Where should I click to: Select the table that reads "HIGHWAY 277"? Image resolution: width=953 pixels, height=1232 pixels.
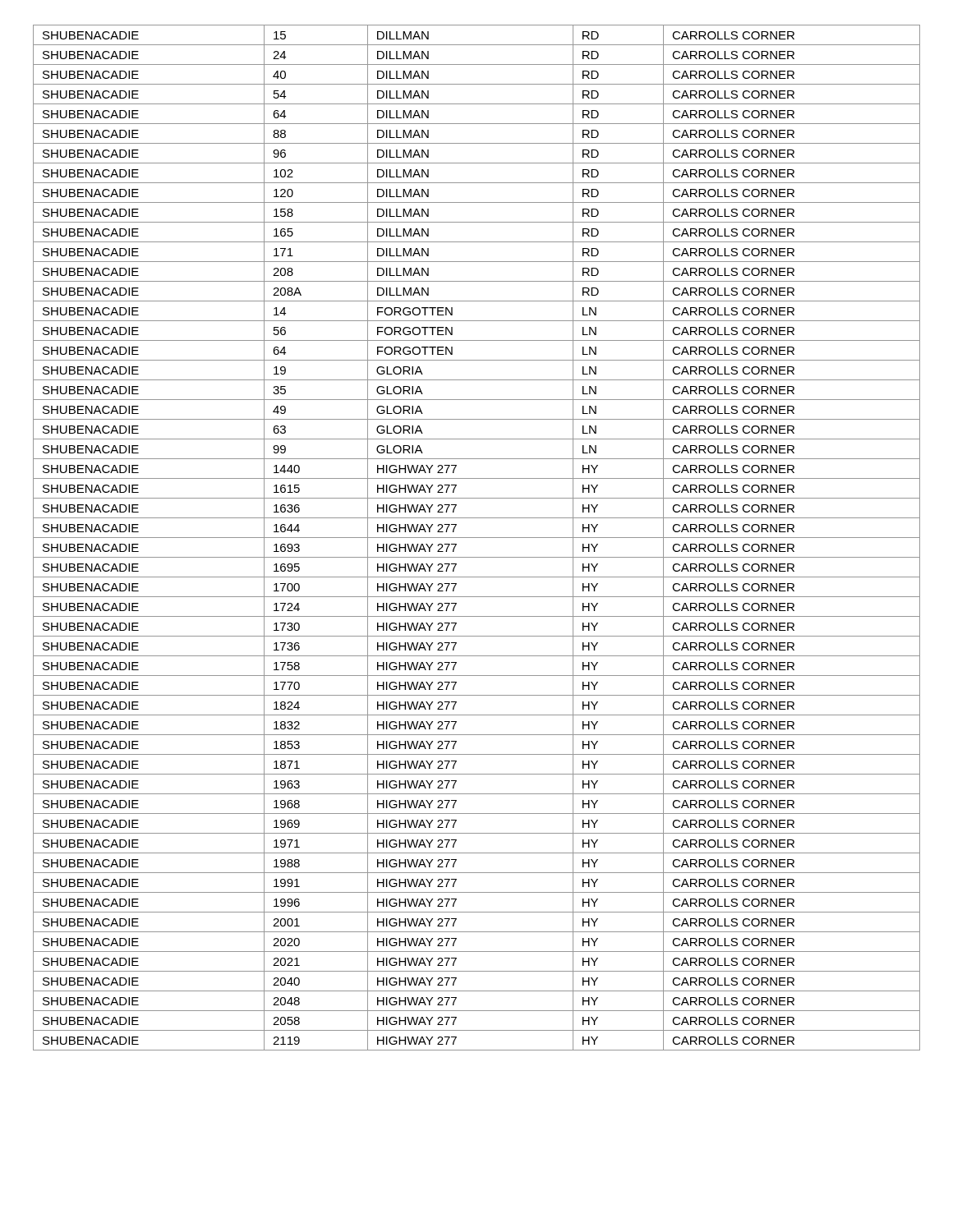pos(476,538)
